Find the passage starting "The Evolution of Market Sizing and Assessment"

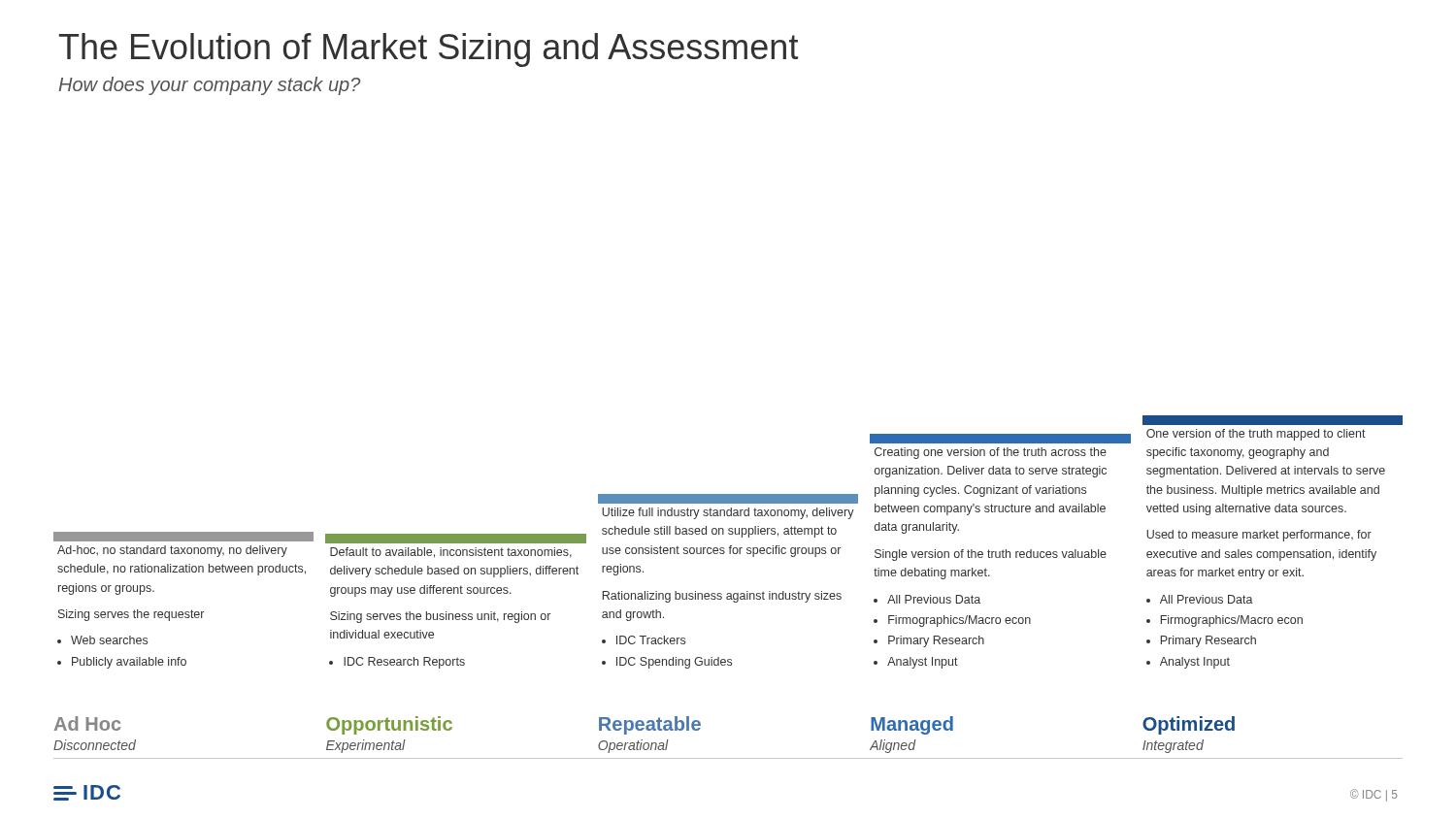(728, 48)
